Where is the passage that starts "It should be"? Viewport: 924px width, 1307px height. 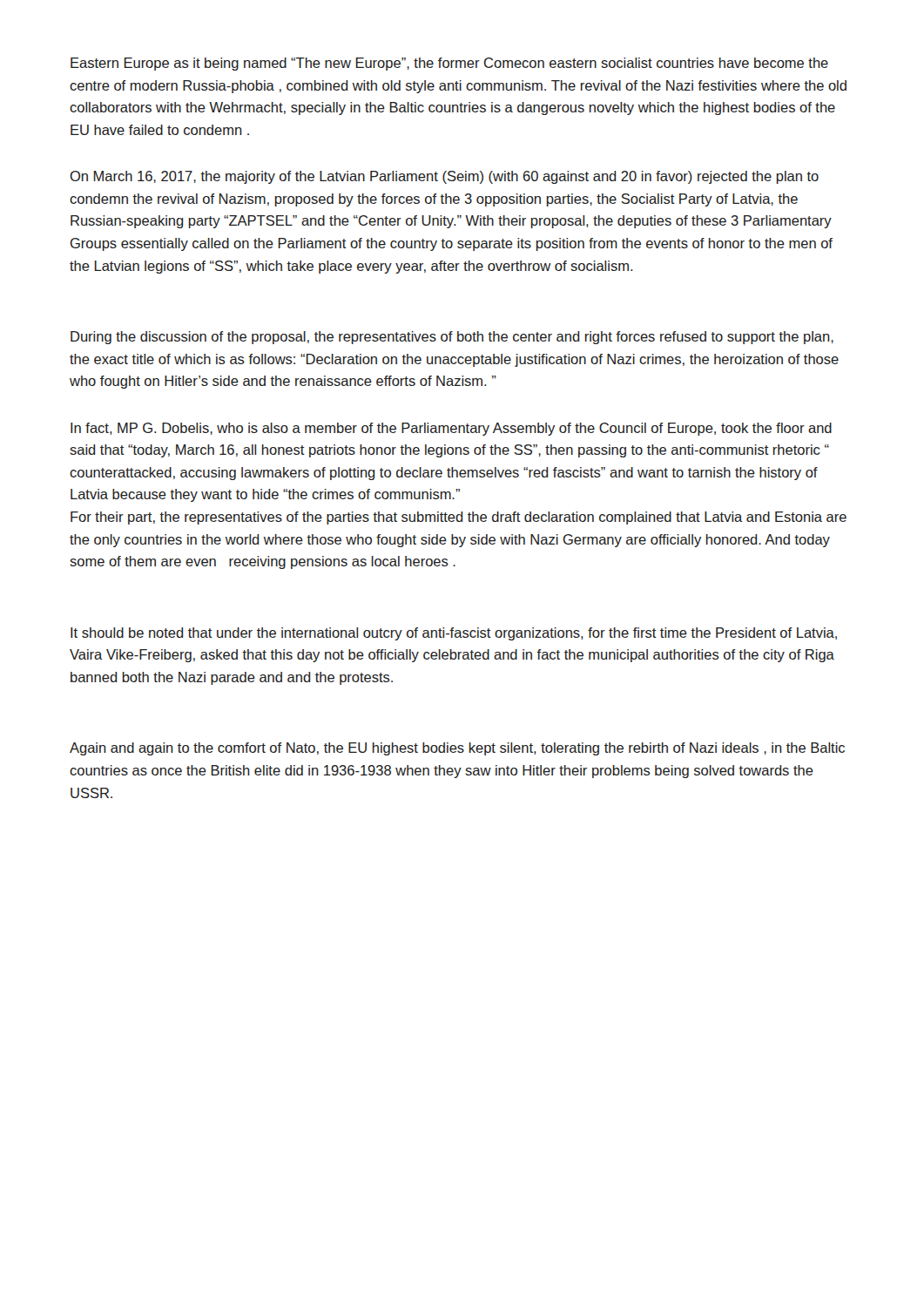point(454,655)
